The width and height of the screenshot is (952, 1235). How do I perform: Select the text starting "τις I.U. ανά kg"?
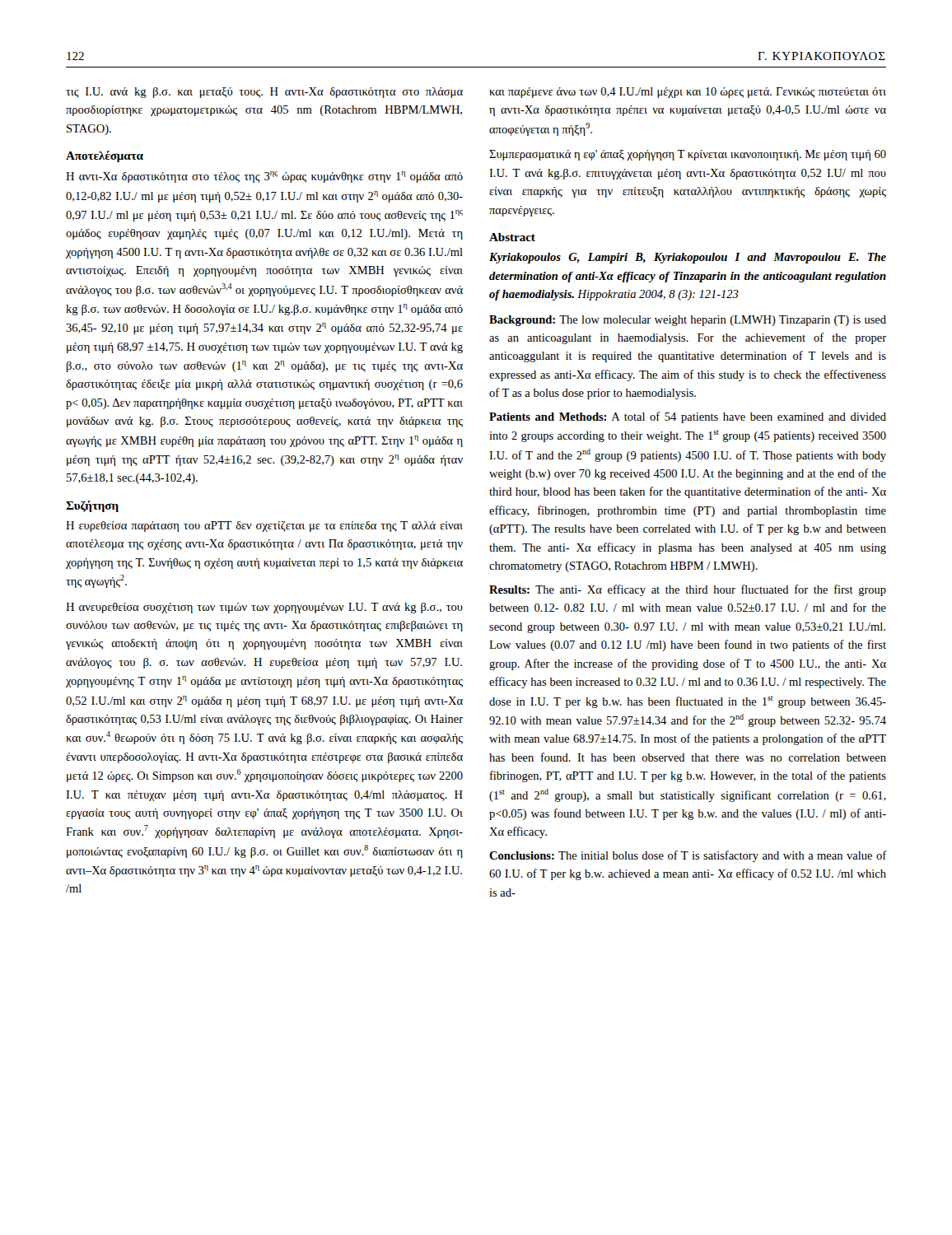(x=264, y=110)
